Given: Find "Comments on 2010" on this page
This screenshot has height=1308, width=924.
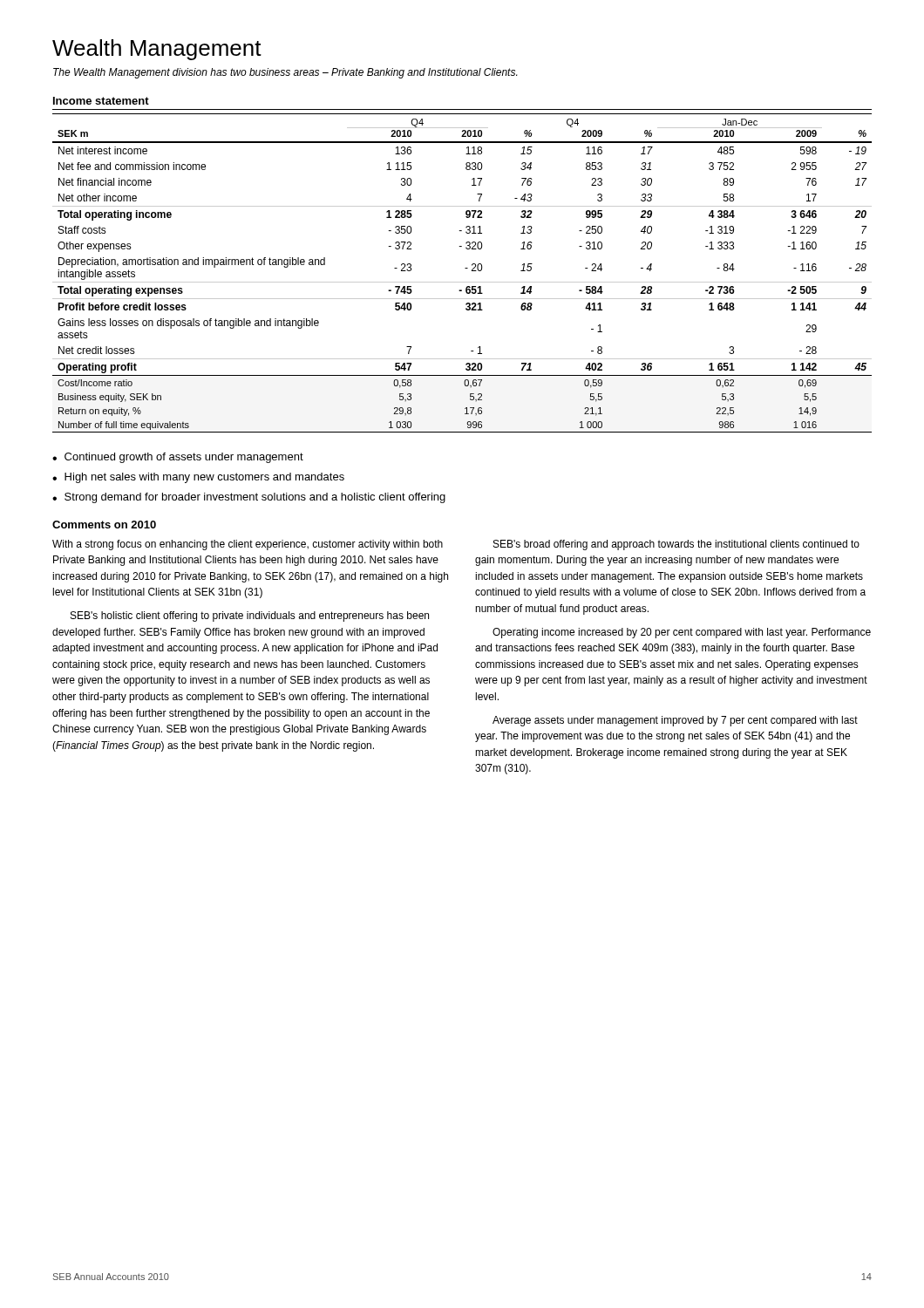Looking at the screenshot, I should (104, 524).
